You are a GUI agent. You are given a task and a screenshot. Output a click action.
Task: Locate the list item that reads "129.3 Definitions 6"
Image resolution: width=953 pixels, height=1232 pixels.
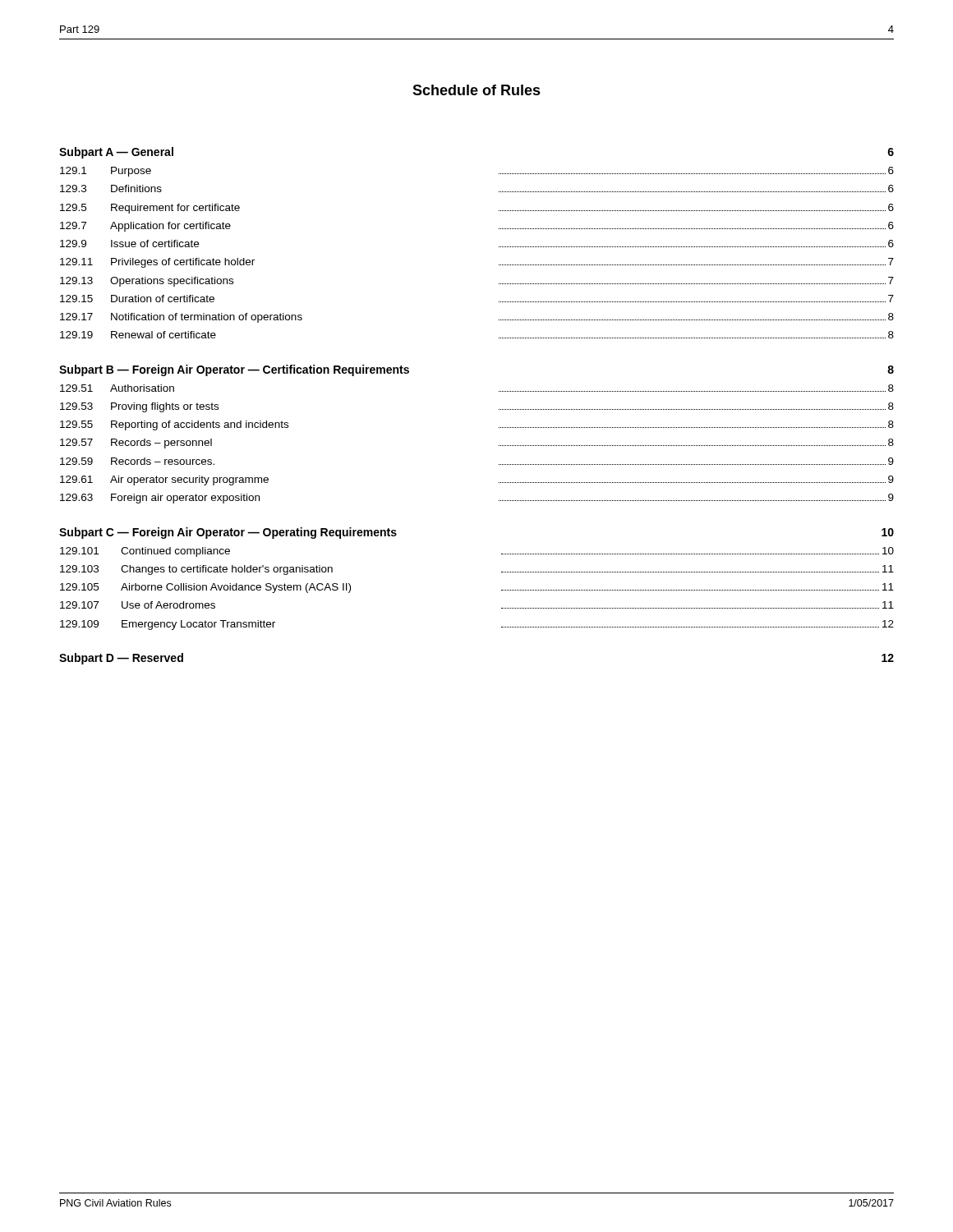(72, 188)
